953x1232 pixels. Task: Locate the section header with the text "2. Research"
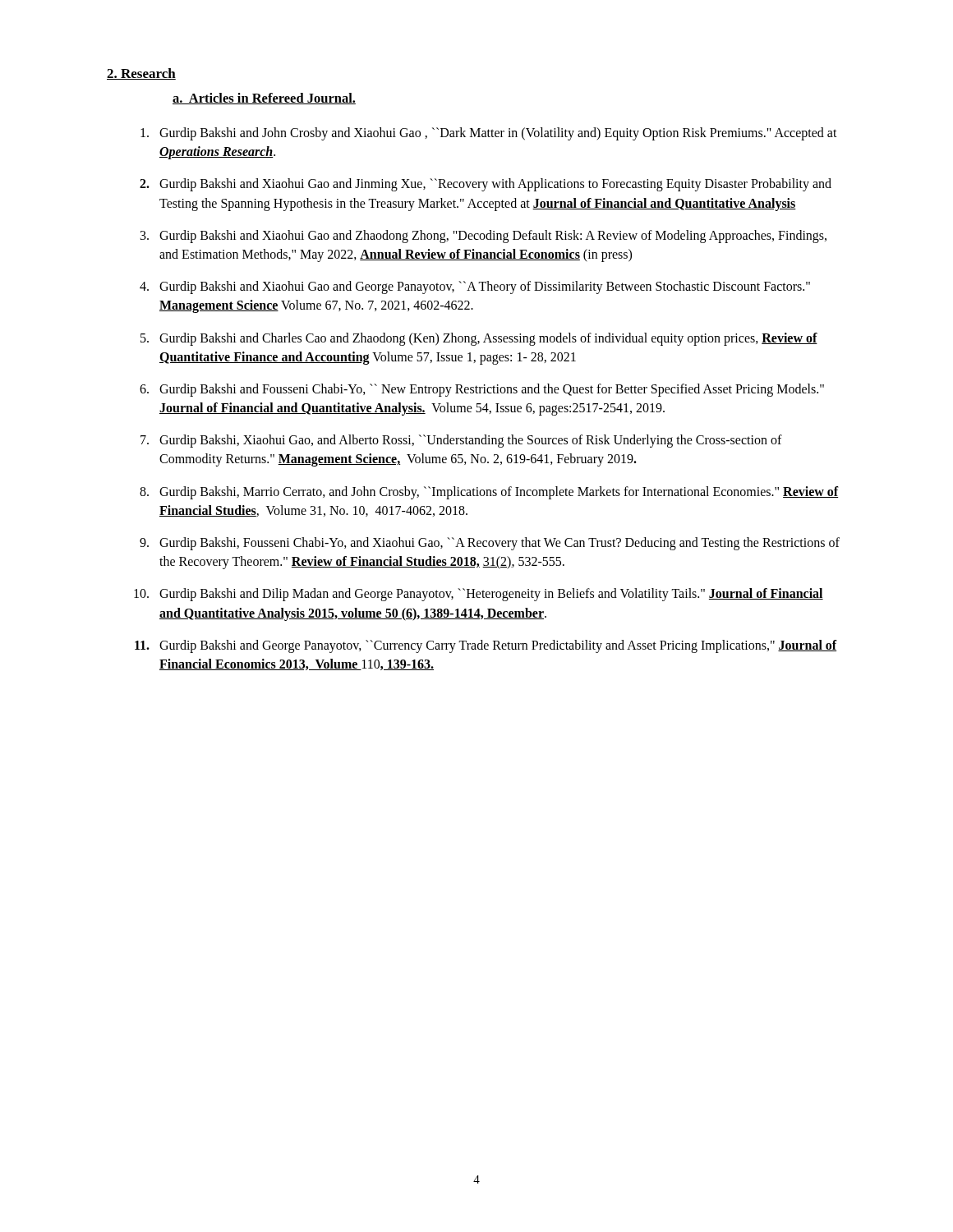(x=141, y=73)
